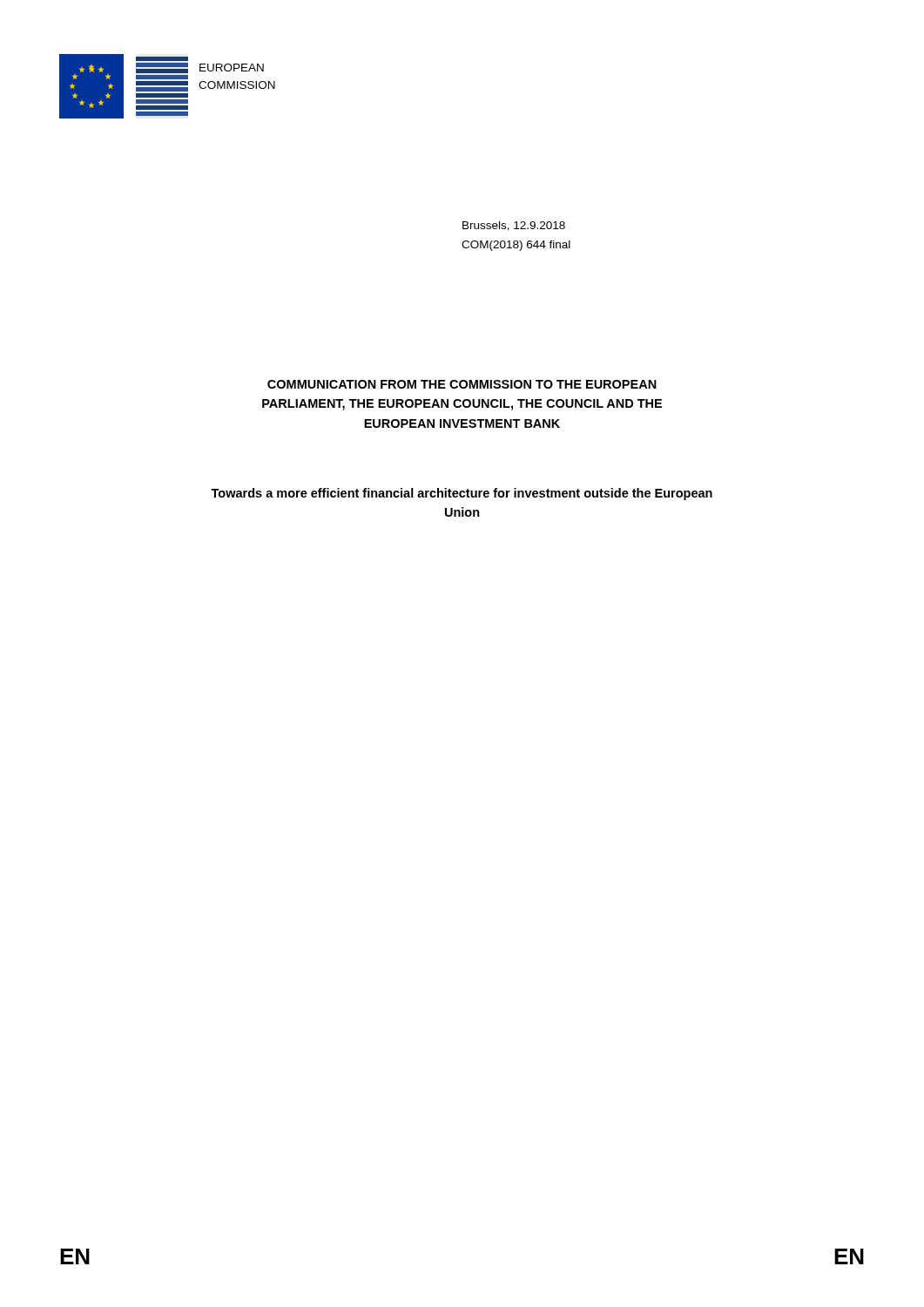Locate the title with the text "COMMUNICATION FROM THE COMMISSION TO THE EUROPEAN PARLIAMENT,"
924x1307 pixels.
tap(462, 404)
